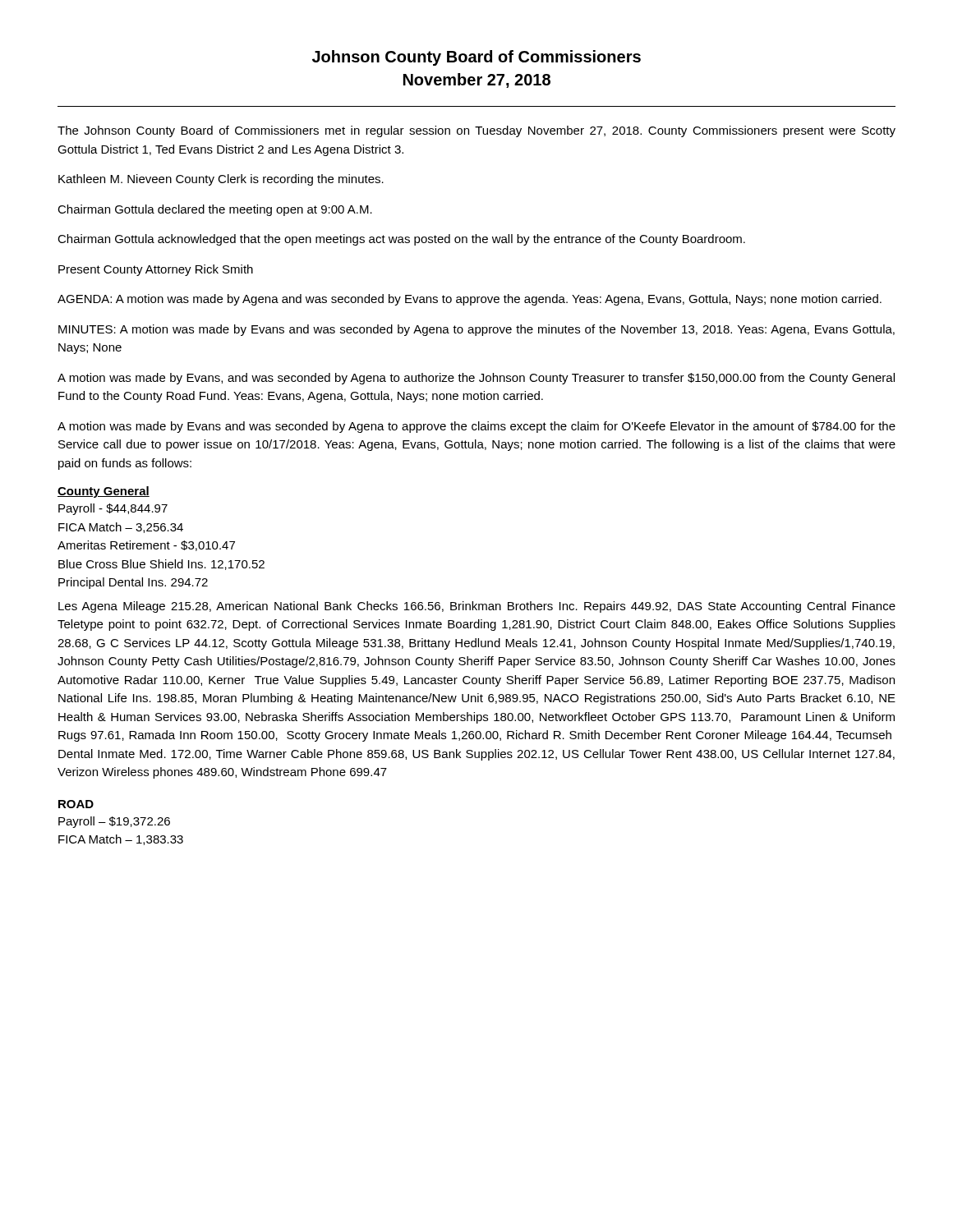Image resolution: width=953 pixels, height=1232 pixels.
Task: Select the text starting "Johnson County Board of CommissionersNovember 27, 2018"
Action: (x=476, y=68)
